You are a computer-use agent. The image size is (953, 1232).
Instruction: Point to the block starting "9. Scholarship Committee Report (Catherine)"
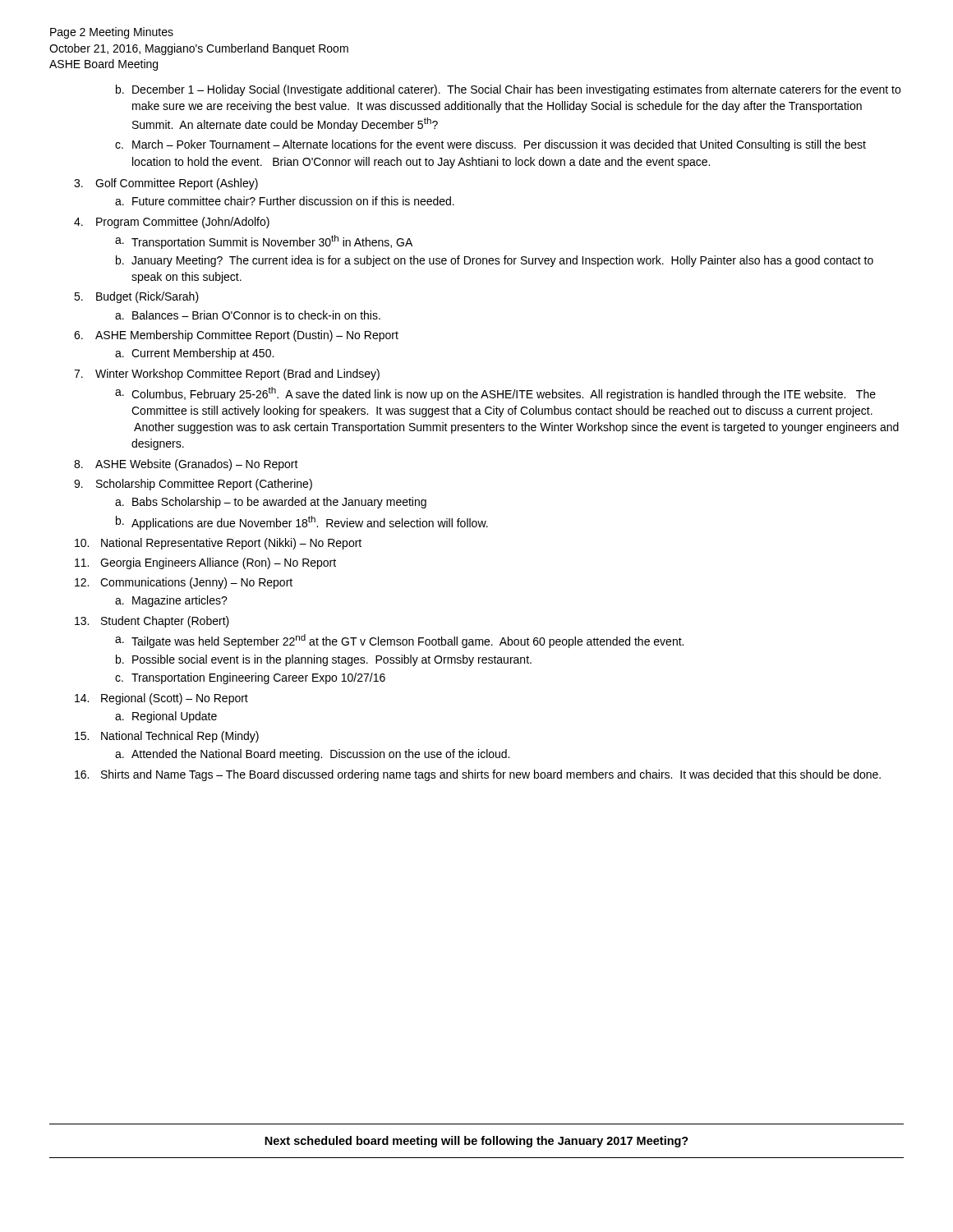[193, 484]
